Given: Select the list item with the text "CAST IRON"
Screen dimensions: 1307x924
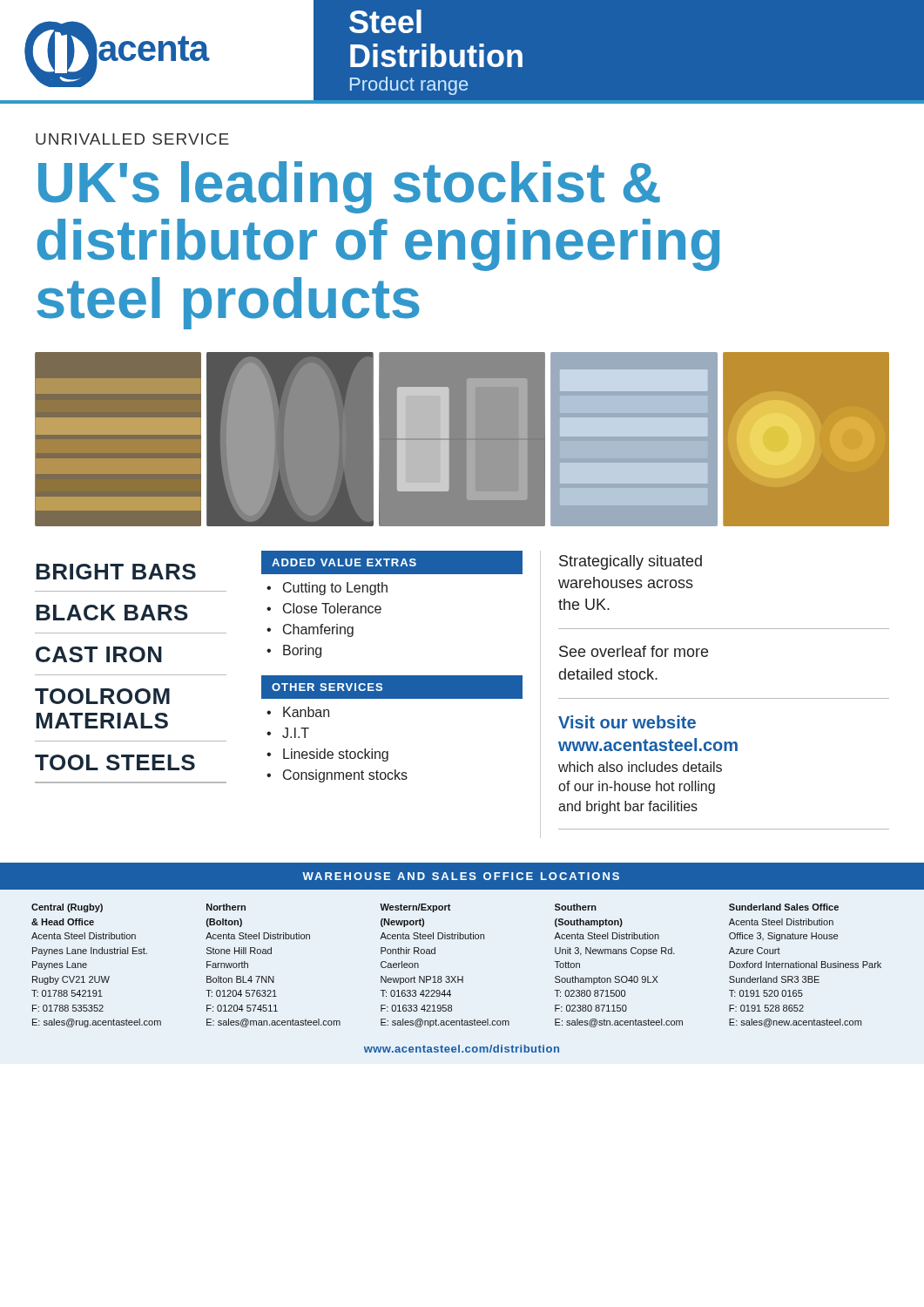Looking at the screenshot, I should [99, 654].
